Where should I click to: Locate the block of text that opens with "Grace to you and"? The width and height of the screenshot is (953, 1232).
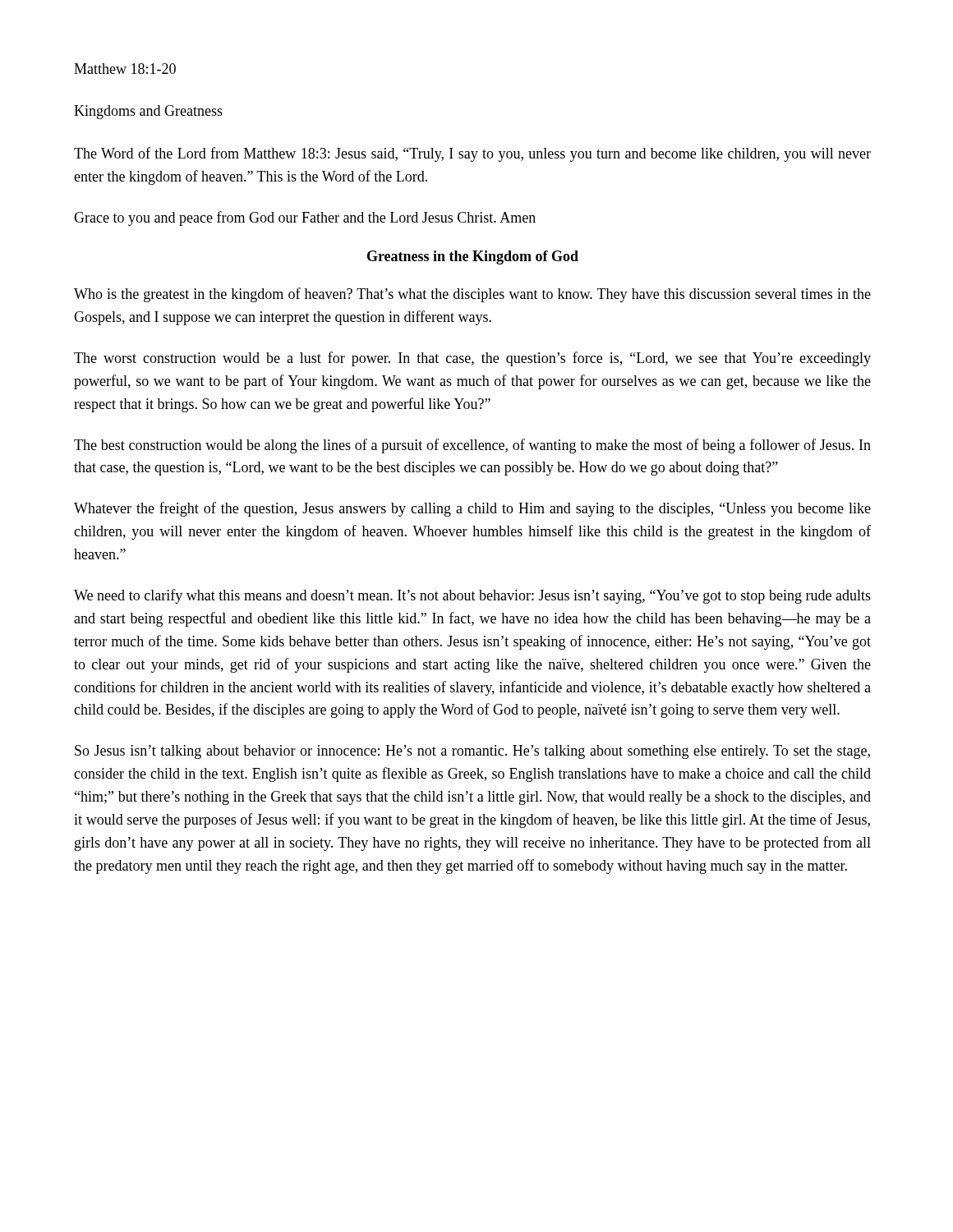(x=305, y=218)
